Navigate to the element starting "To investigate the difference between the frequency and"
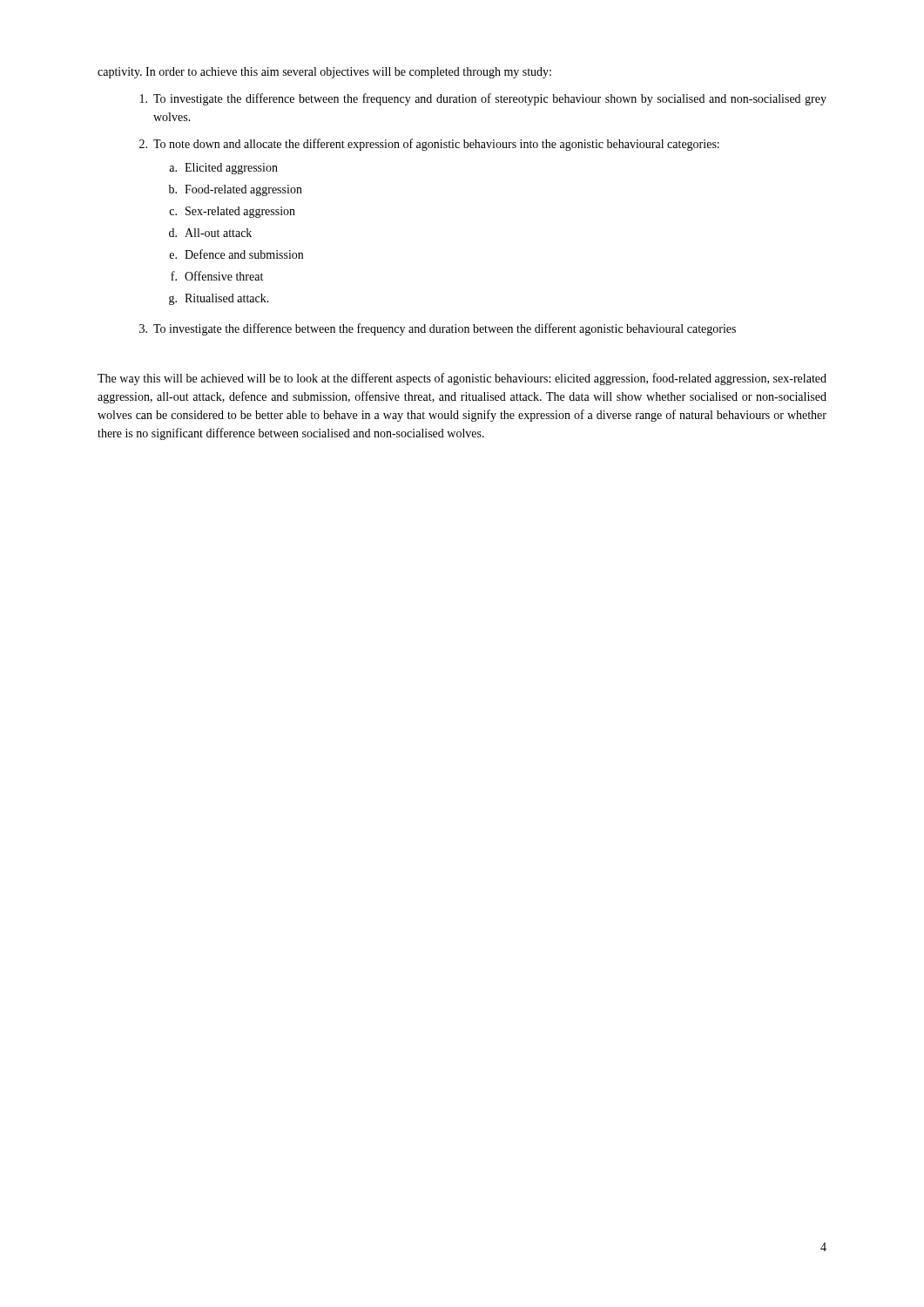This screenshot has width=924, height=1307. pyautogui.click(x=475, y=108)
